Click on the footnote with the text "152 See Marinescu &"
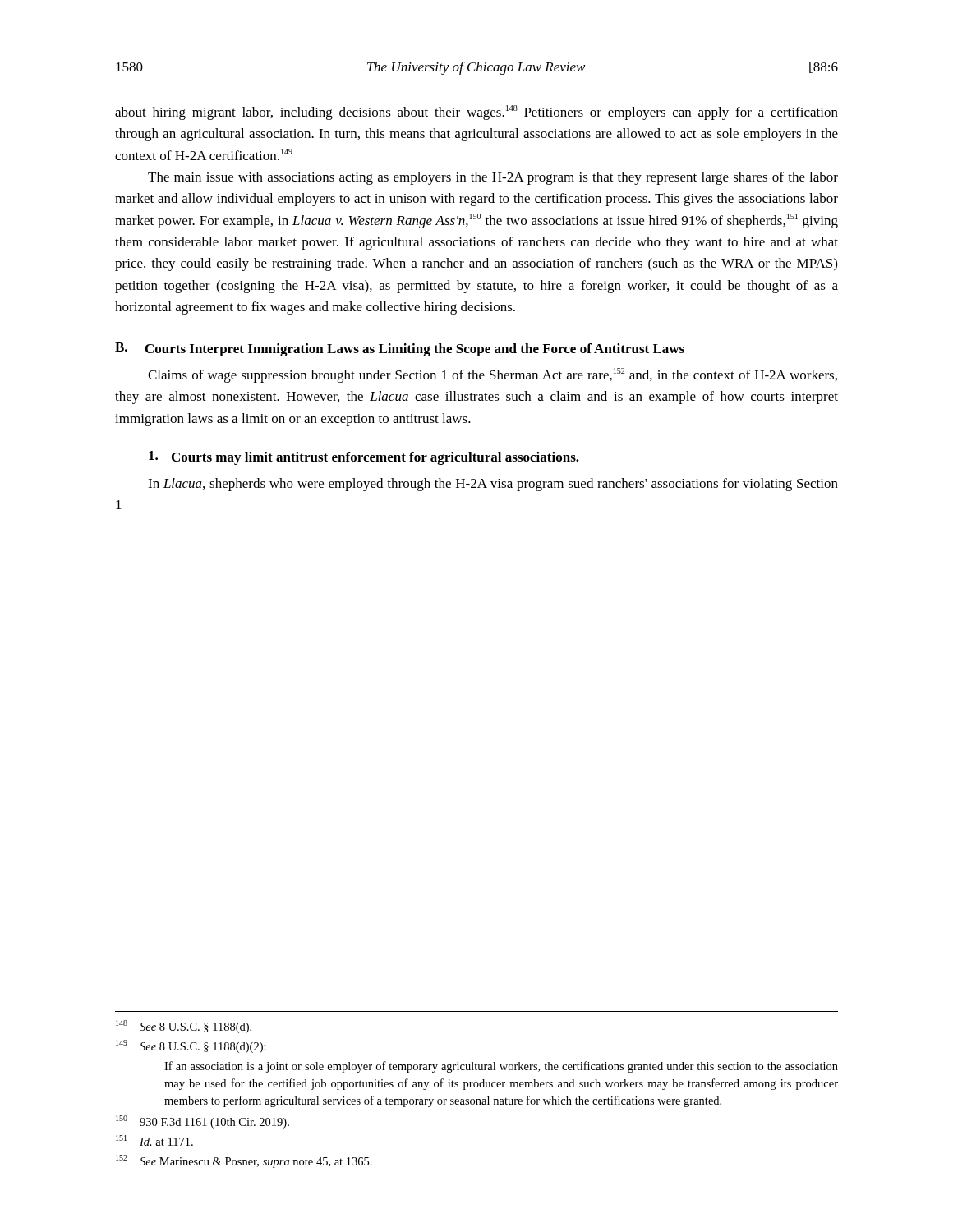This screenshot has height=1232, width=953. tap(244, 1162)
